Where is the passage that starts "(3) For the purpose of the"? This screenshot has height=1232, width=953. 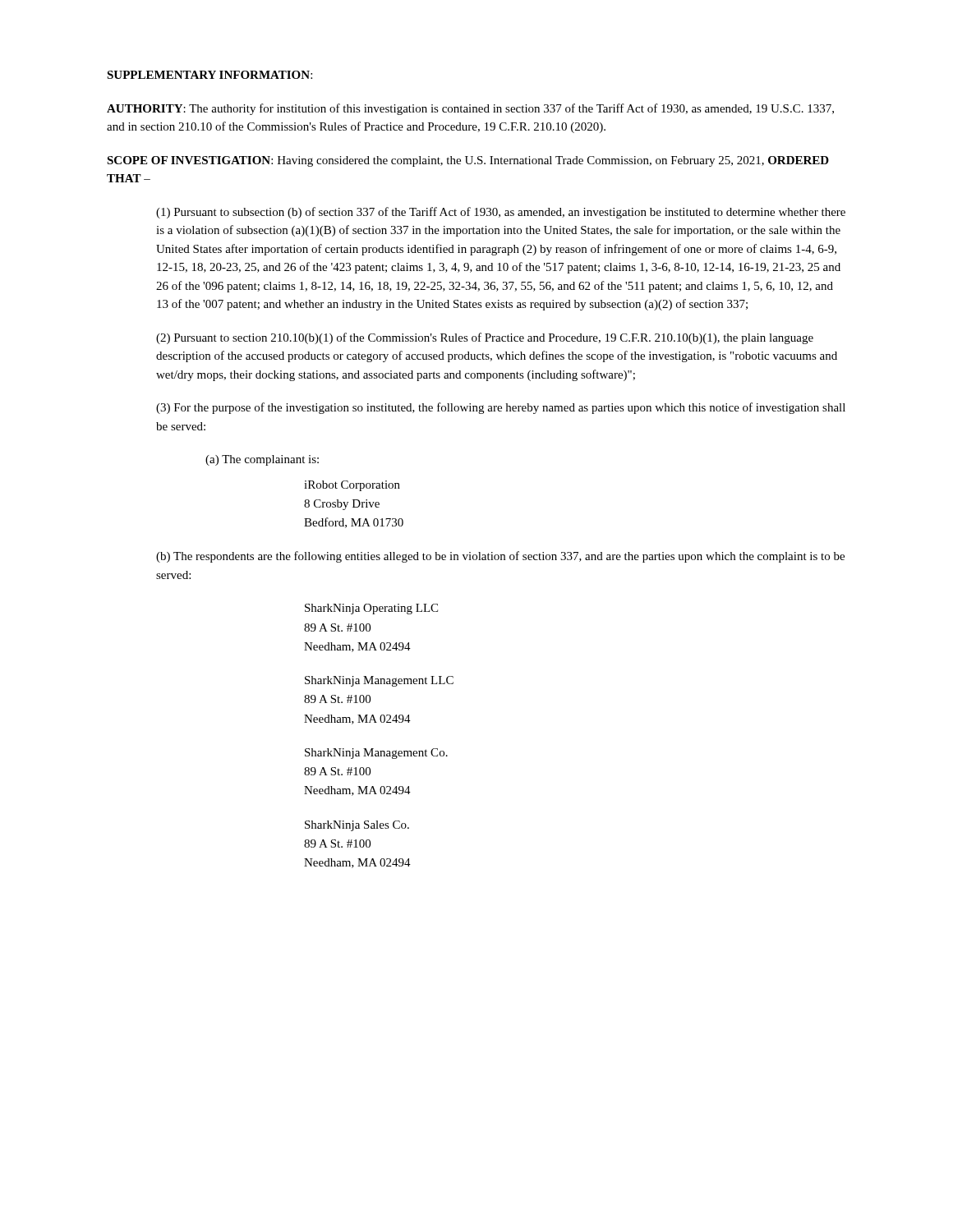point(501,417)
